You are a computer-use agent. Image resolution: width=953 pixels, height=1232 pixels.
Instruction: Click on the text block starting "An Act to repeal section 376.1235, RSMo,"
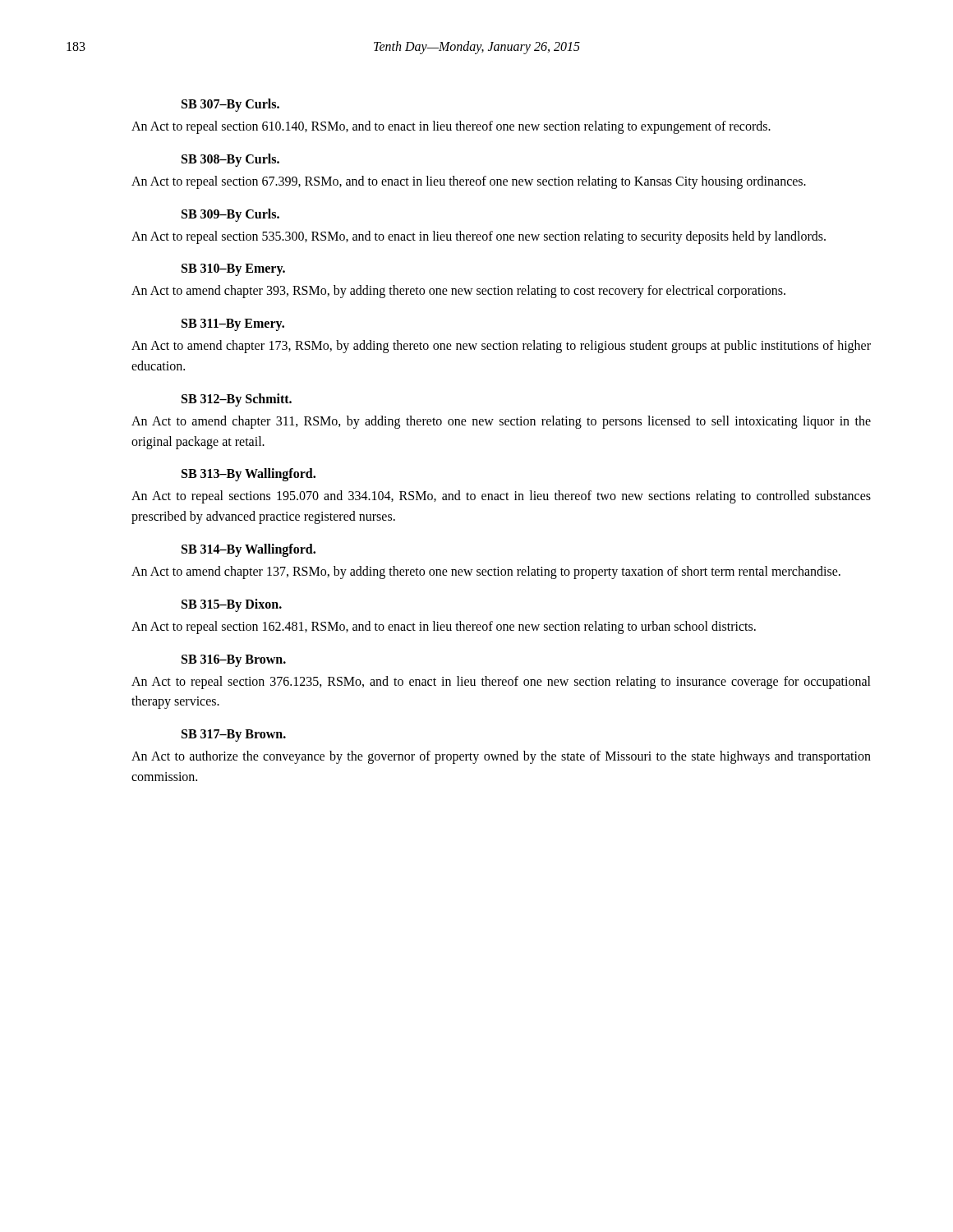click(x=501, y=691)
